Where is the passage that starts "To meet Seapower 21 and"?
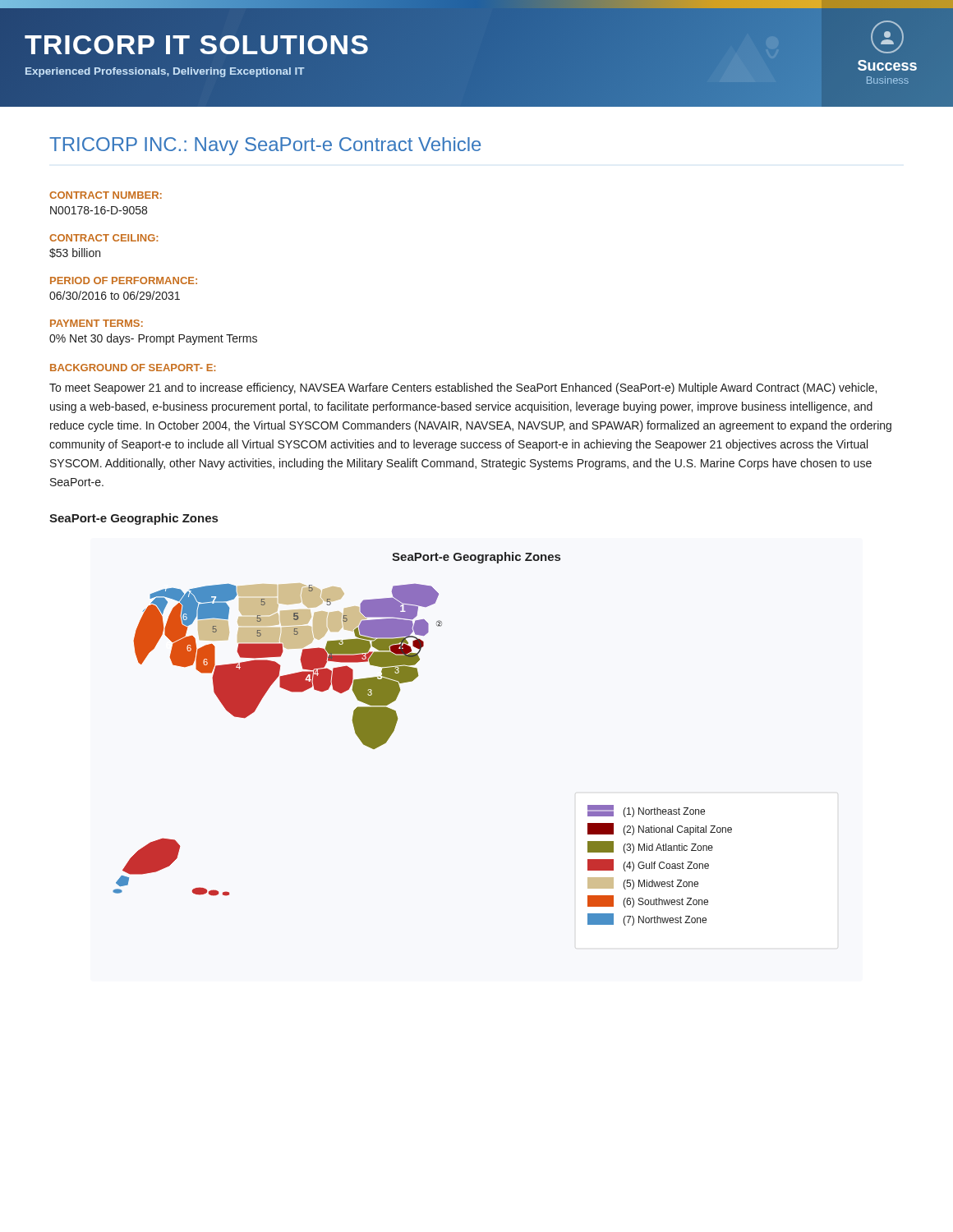 (x=471, y=435)
